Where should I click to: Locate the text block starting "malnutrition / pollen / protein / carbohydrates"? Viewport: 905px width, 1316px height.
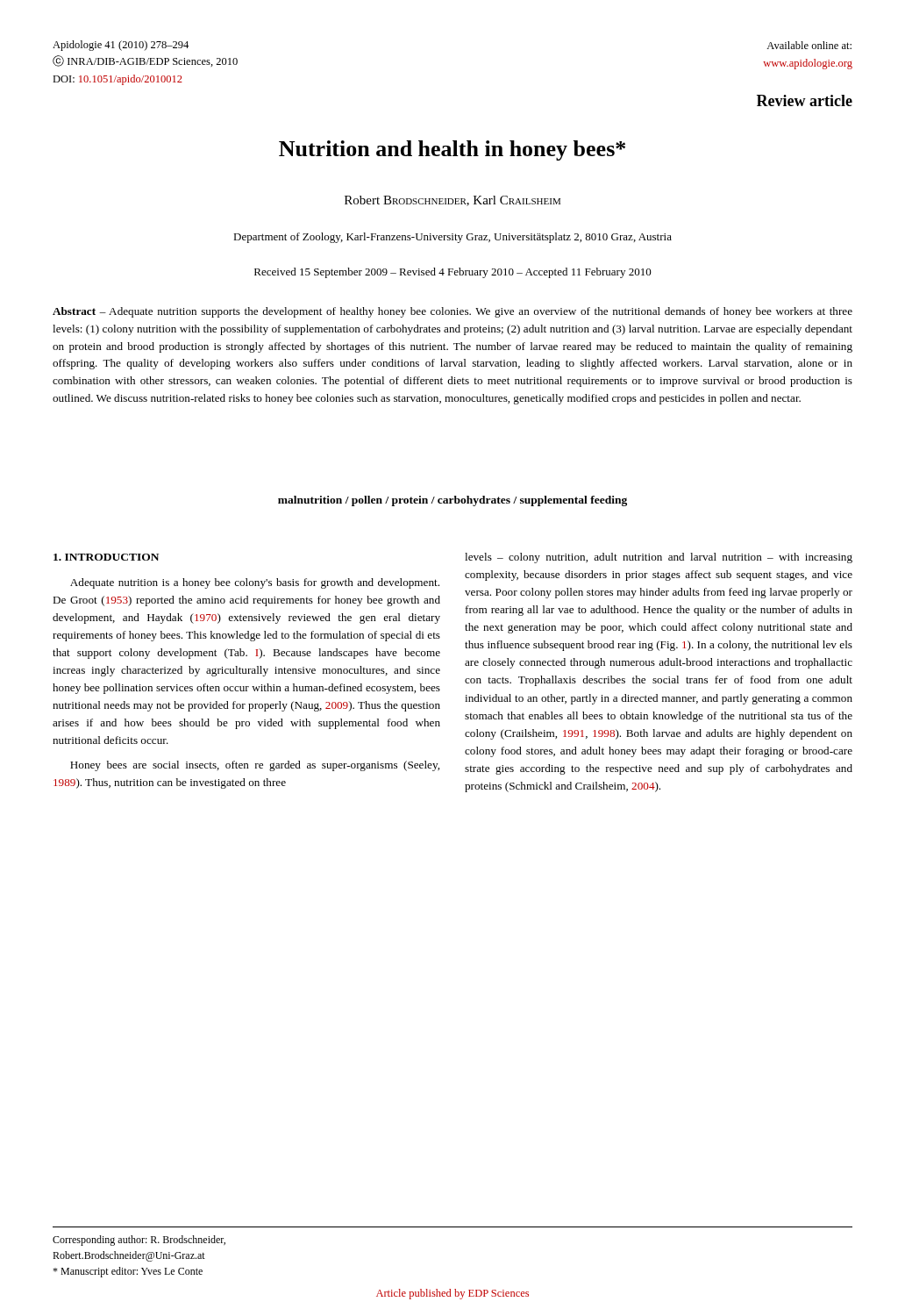click(452, 500)
